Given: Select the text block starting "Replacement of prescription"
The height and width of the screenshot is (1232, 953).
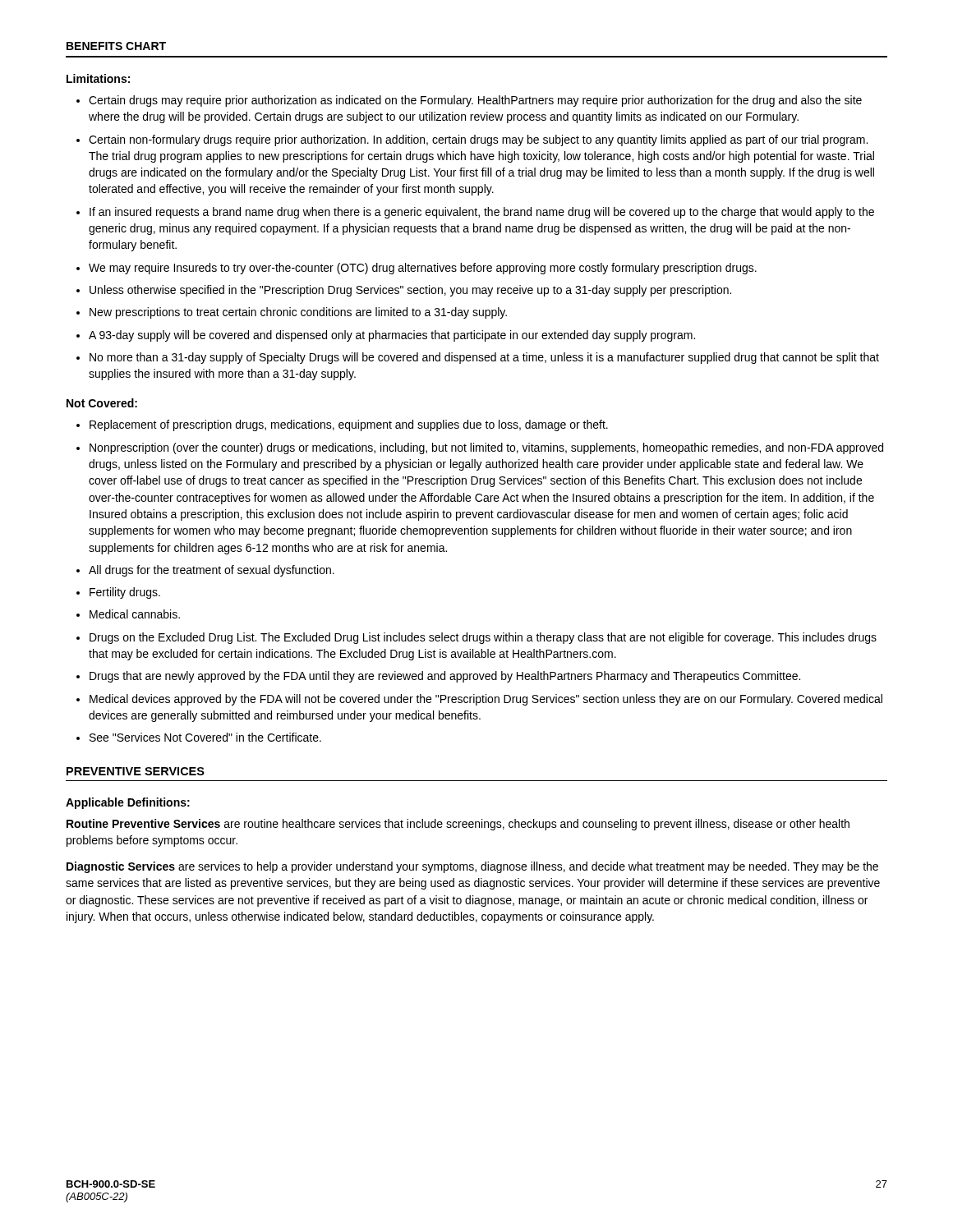Looking at the screenshot, I should [349, 425].
